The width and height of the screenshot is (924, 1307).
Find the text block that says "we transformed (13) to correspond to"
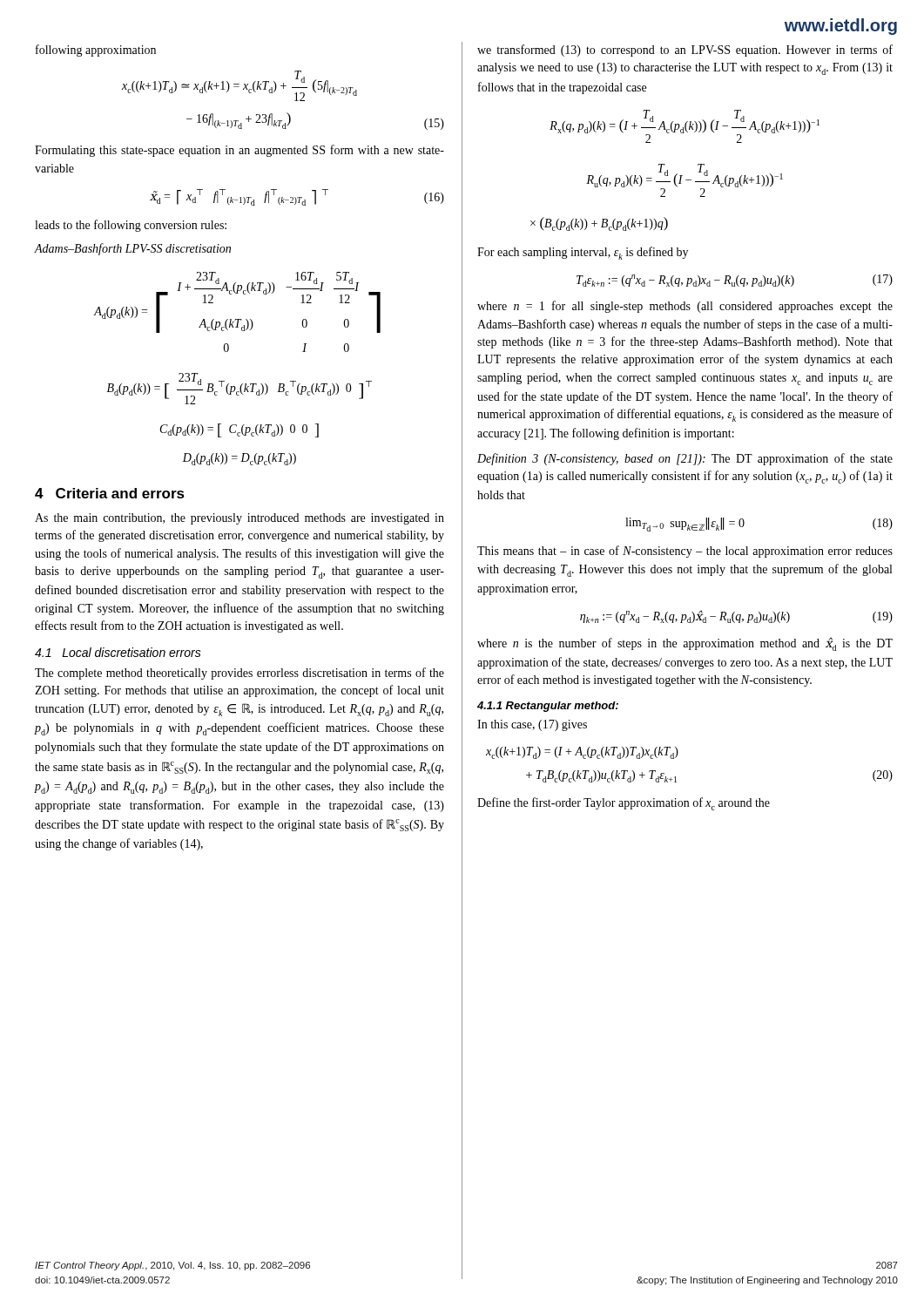tap(685, 69)
